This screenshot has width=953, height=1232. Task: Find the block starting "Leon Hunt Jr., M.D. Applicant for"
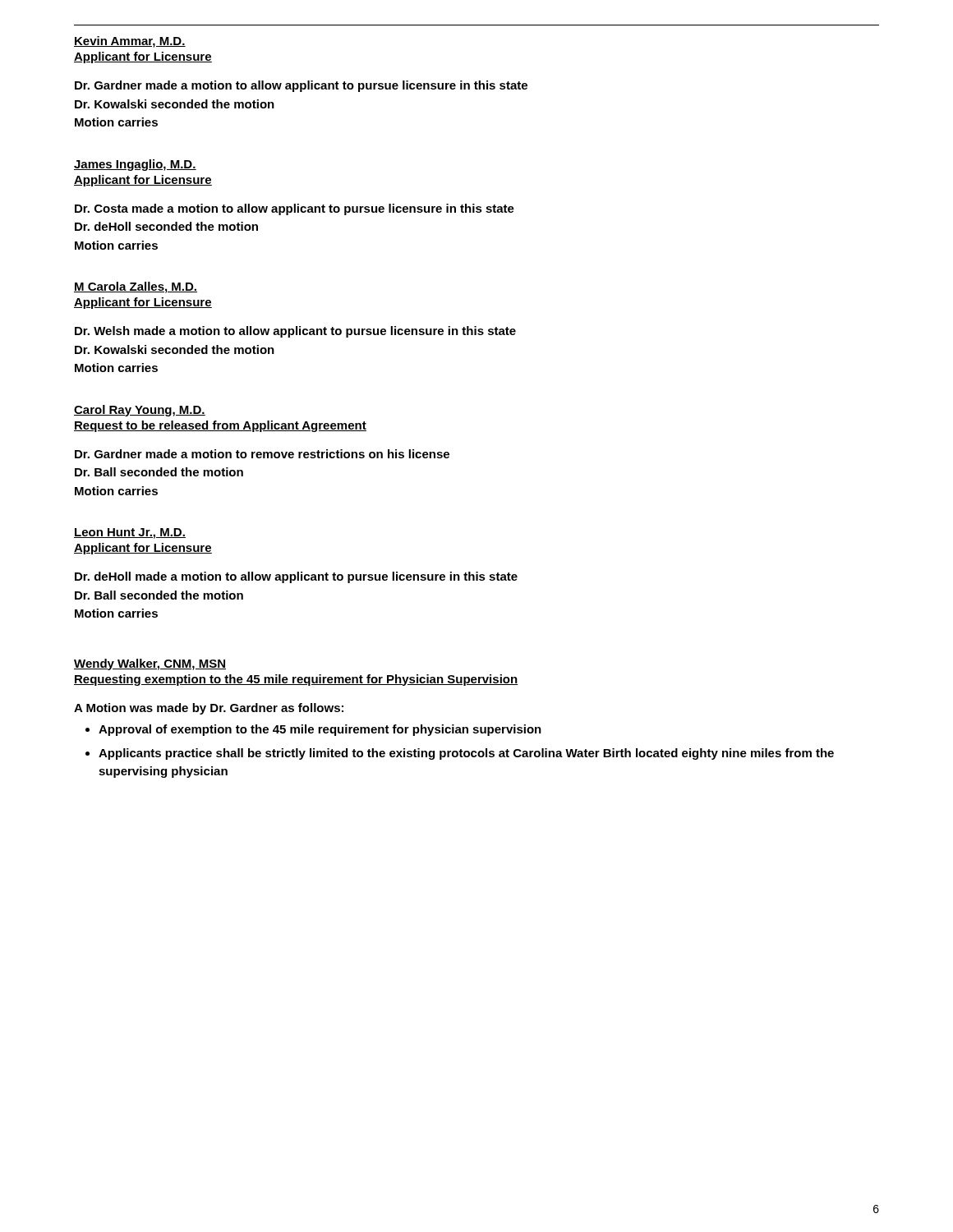click(130, 533)
